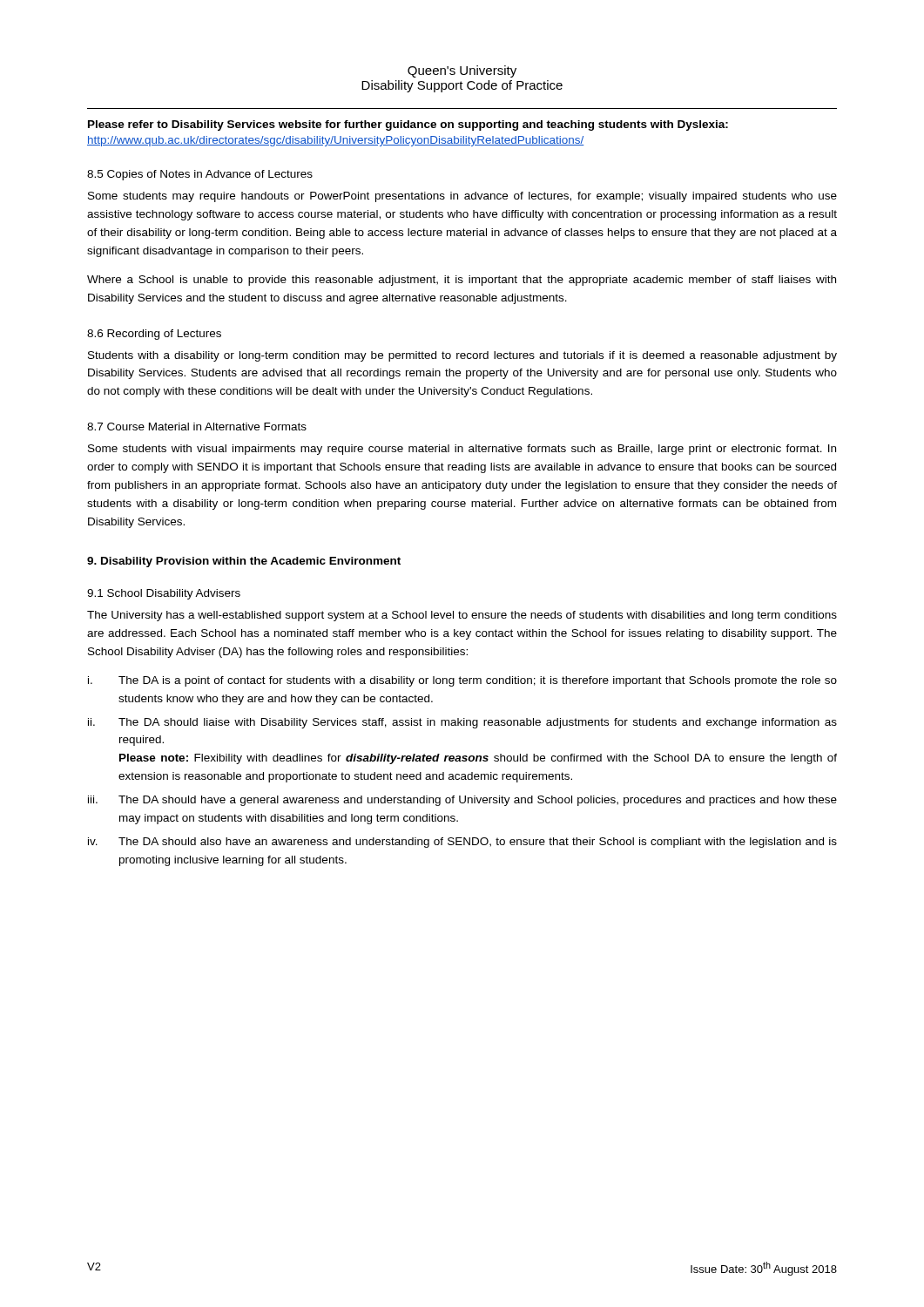
Task: Locate the list item containing "iv. The DA should also have an awareness"
Action: [462, 851]
